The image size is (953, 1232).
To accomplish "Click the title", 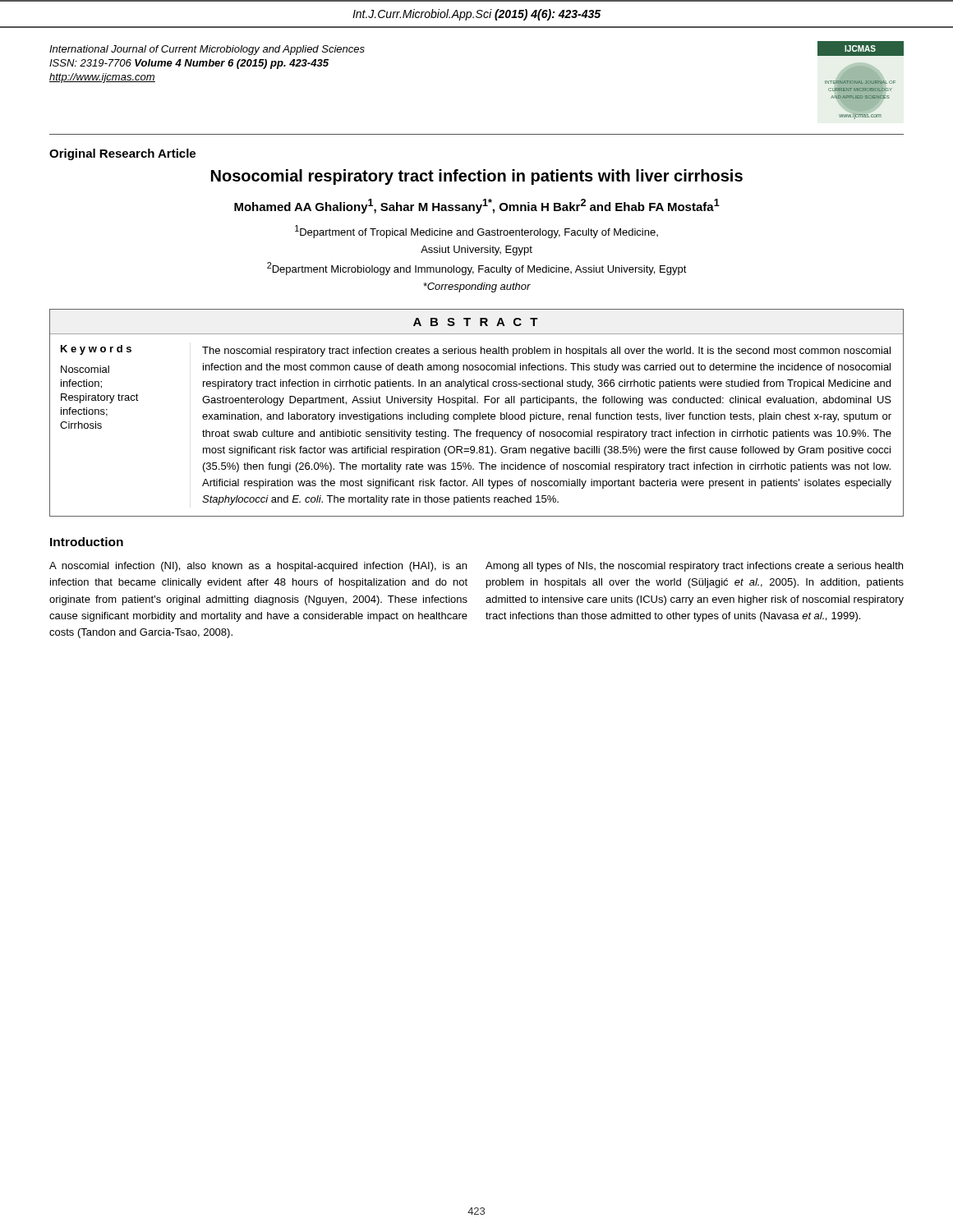I will tap(476, 176).
